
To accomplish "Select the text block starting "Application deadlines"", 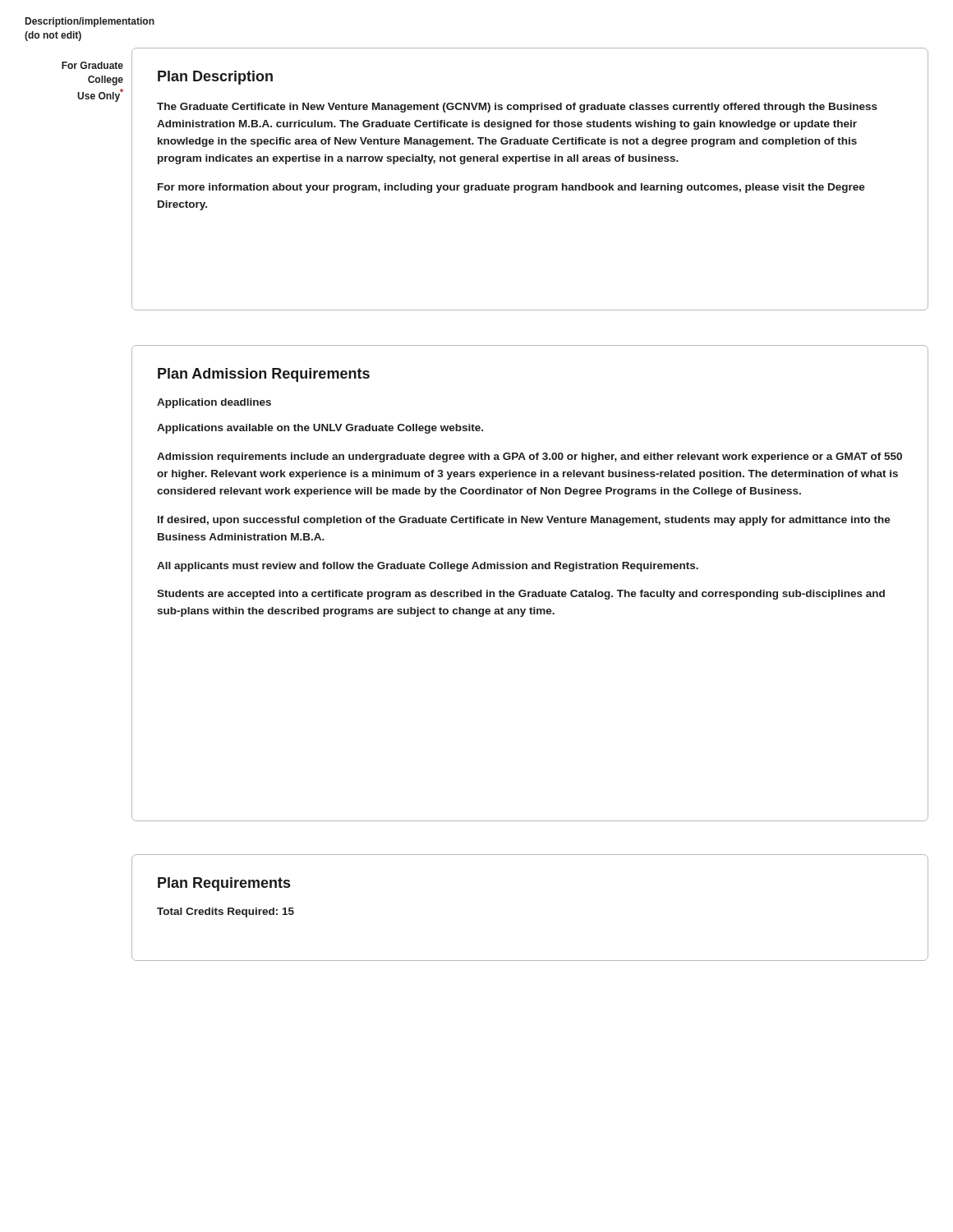I will click(x=214, y=402).
